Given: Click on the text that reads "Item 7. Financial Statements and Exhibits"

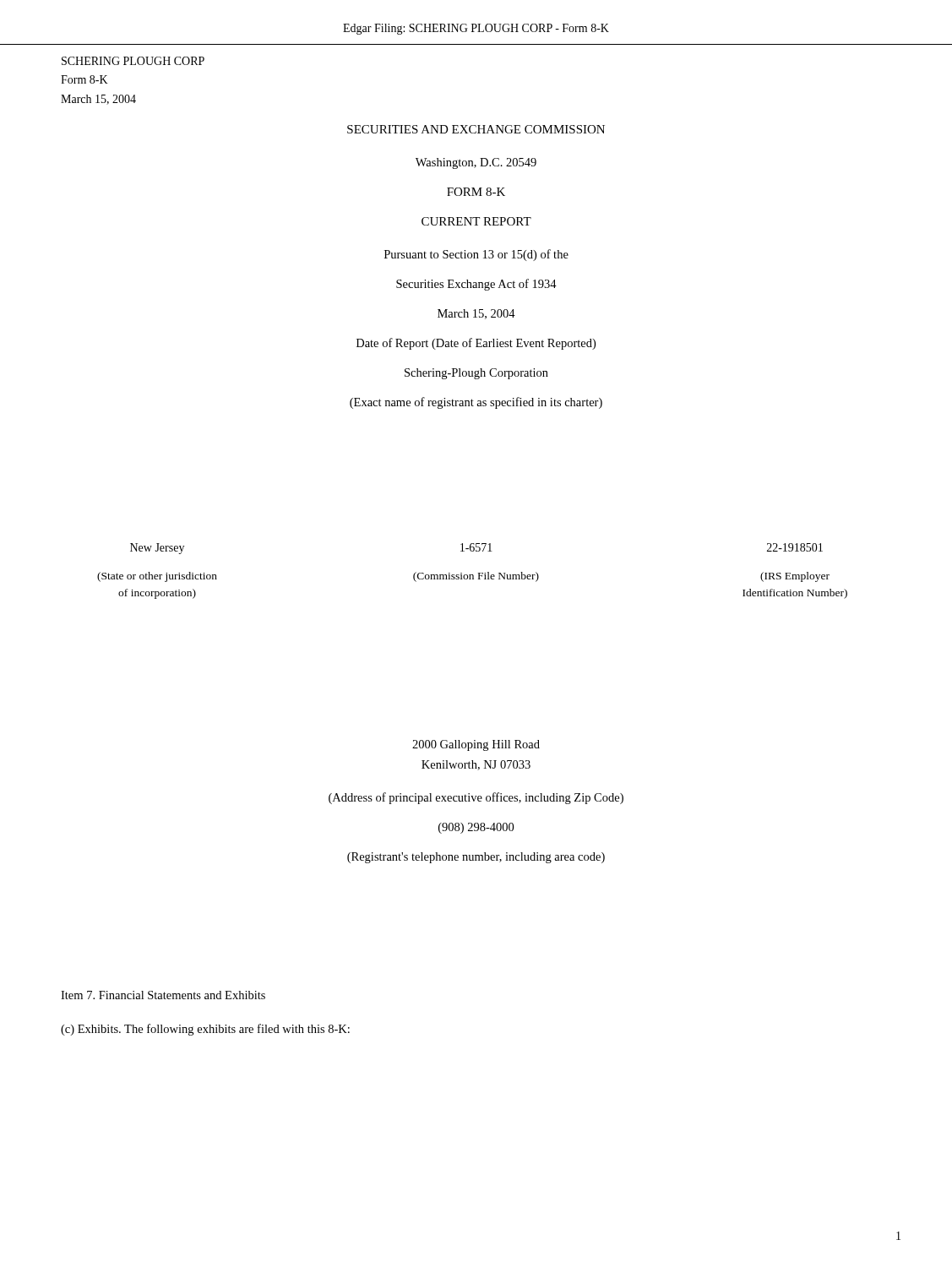Looking at the screenshot, I should (x=163, y=995).
